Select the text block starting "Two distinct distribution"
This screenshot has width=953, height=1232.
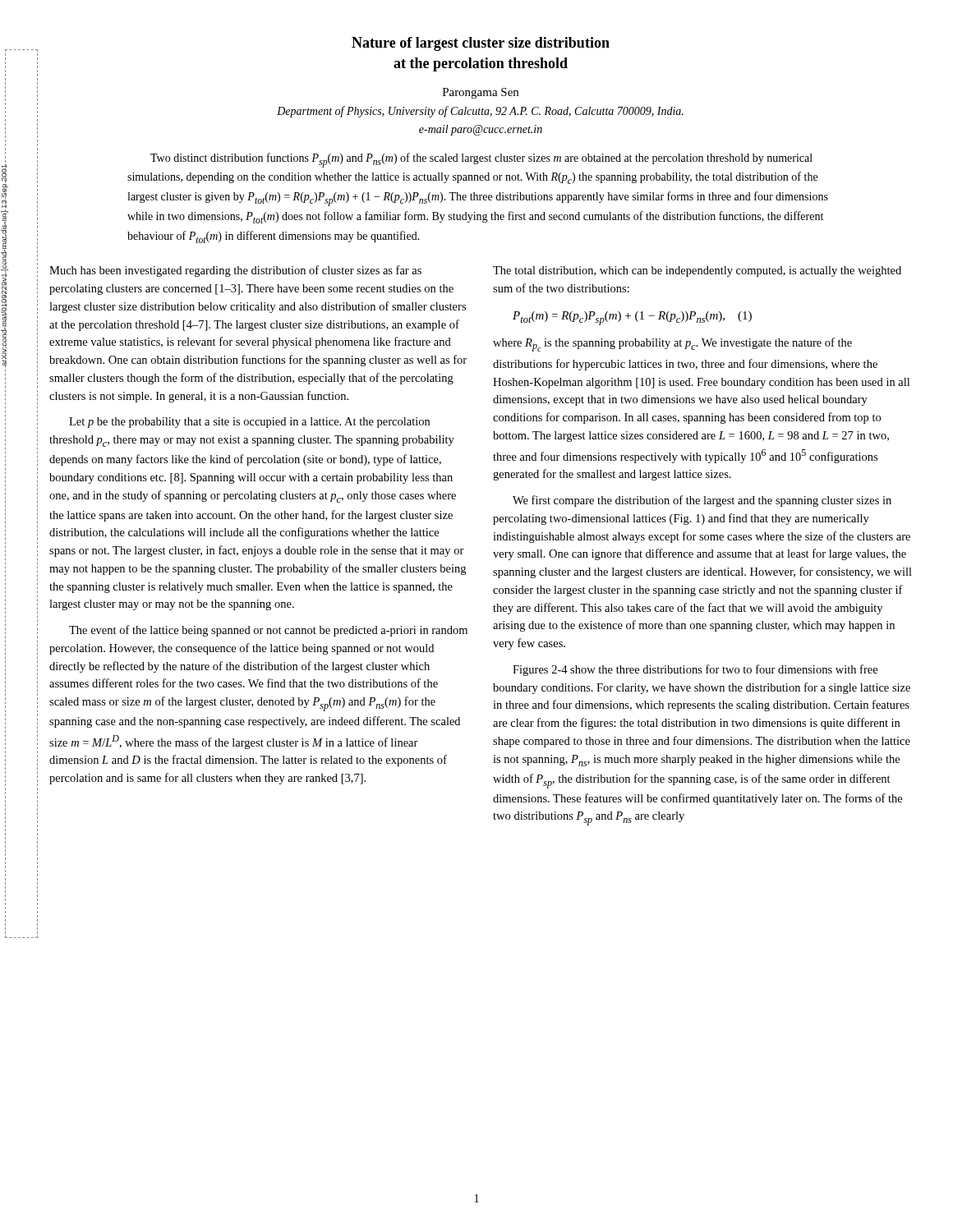pyautogui.click(x=478, y=198)
